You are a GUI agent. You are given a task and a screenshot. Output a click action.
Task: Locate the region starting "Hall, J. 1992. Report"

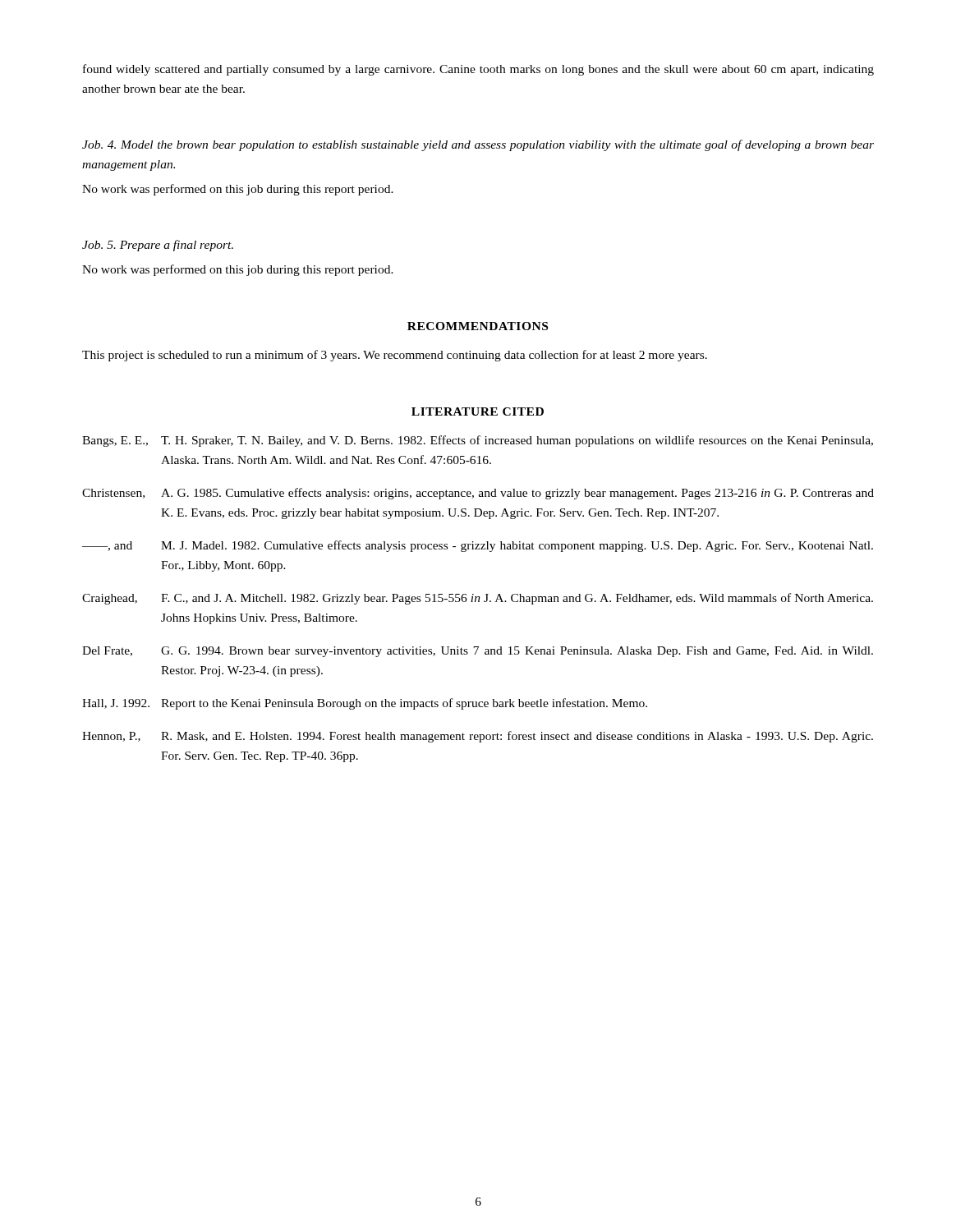478,703
